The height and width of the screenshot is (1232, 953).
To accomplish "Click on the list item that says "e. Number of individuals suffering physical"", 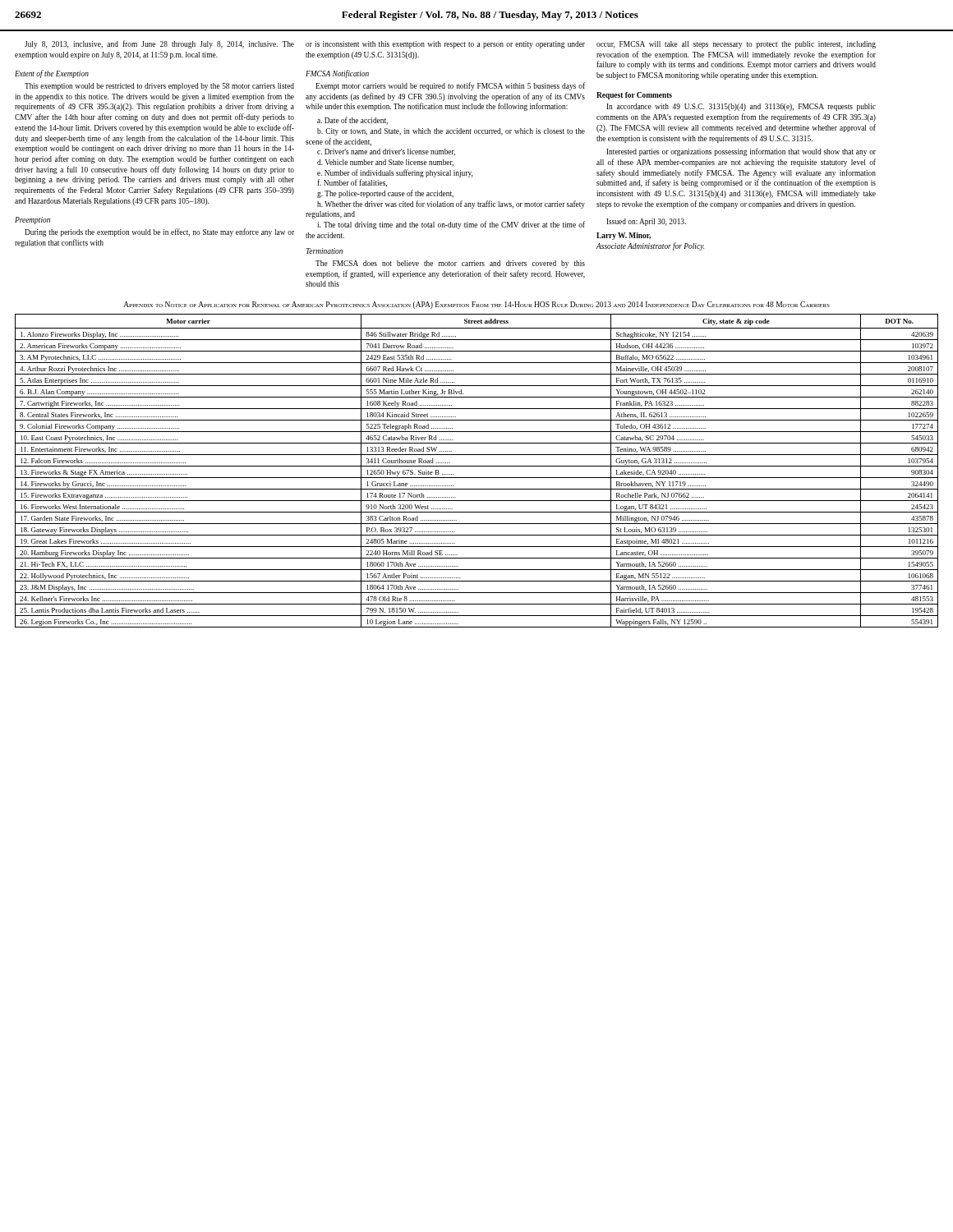I will [x=445, y=173].
